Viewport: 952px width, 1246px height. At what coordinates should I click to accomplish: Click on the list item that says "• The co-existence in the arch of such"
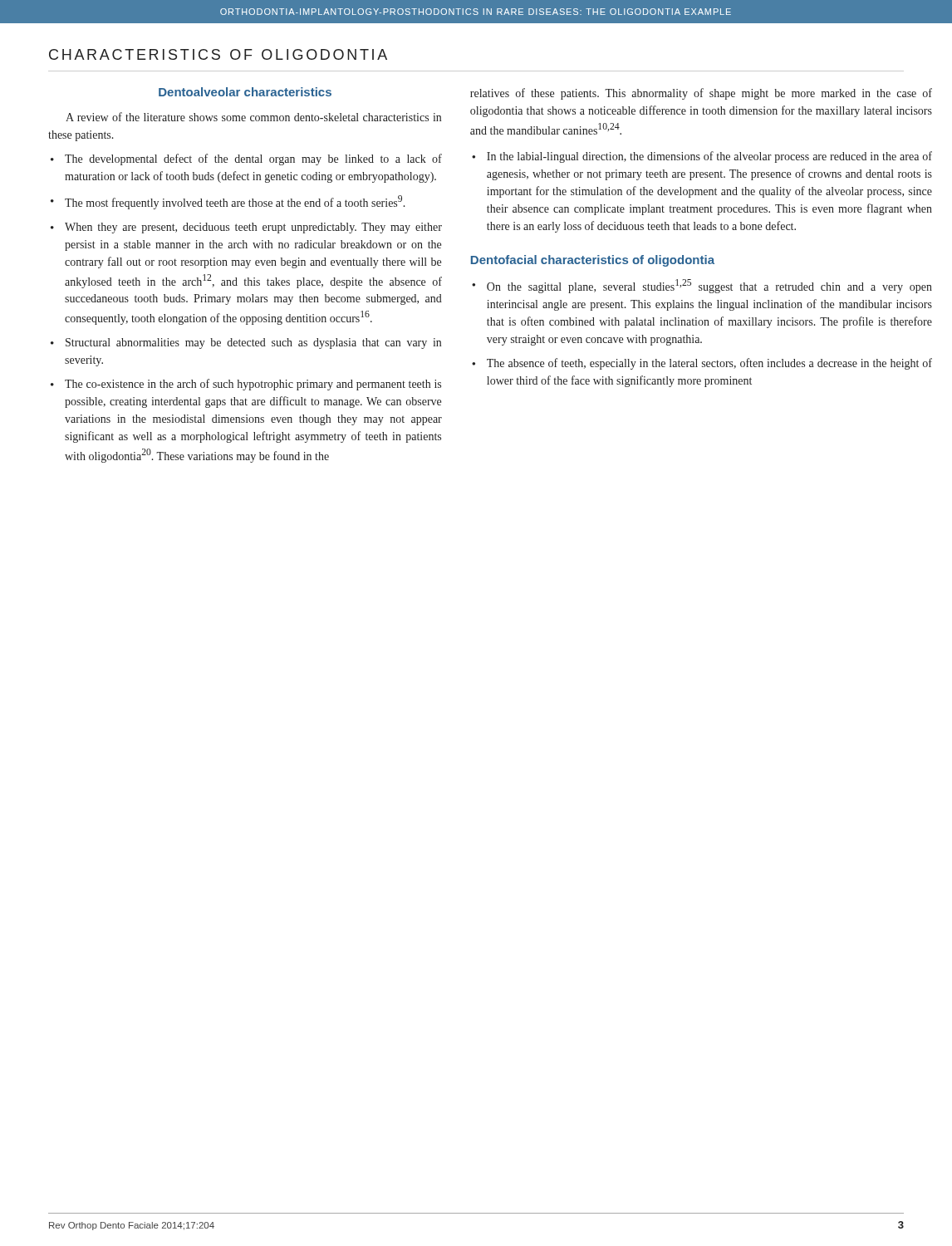coord(246,419)
